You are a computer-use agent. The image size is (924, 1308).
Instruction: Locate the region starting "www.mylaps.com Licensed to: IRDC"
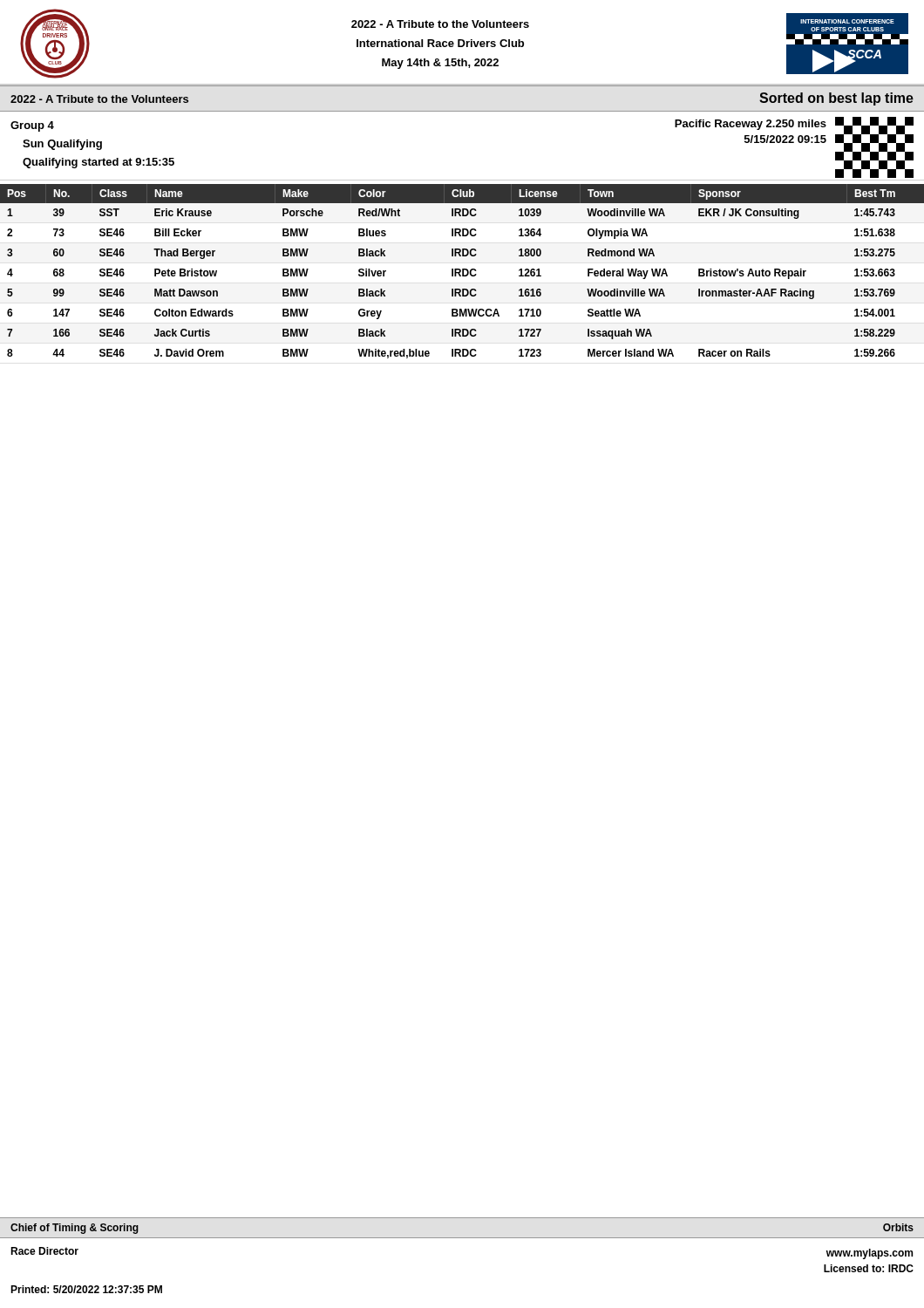(869, 1261)
